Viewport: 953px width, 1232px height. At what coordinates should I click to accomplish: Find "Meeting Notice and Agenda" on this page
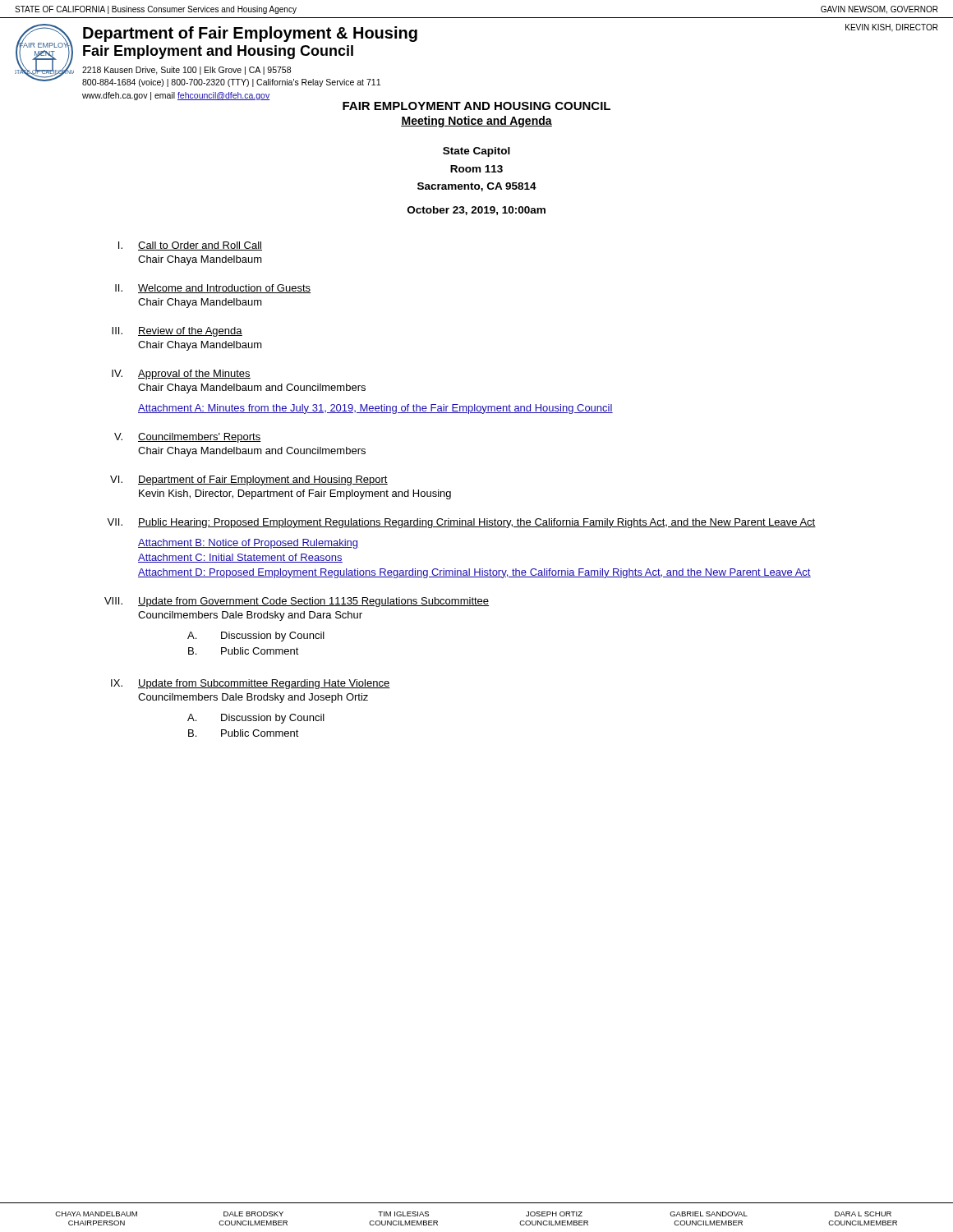[x=476, y=121]
